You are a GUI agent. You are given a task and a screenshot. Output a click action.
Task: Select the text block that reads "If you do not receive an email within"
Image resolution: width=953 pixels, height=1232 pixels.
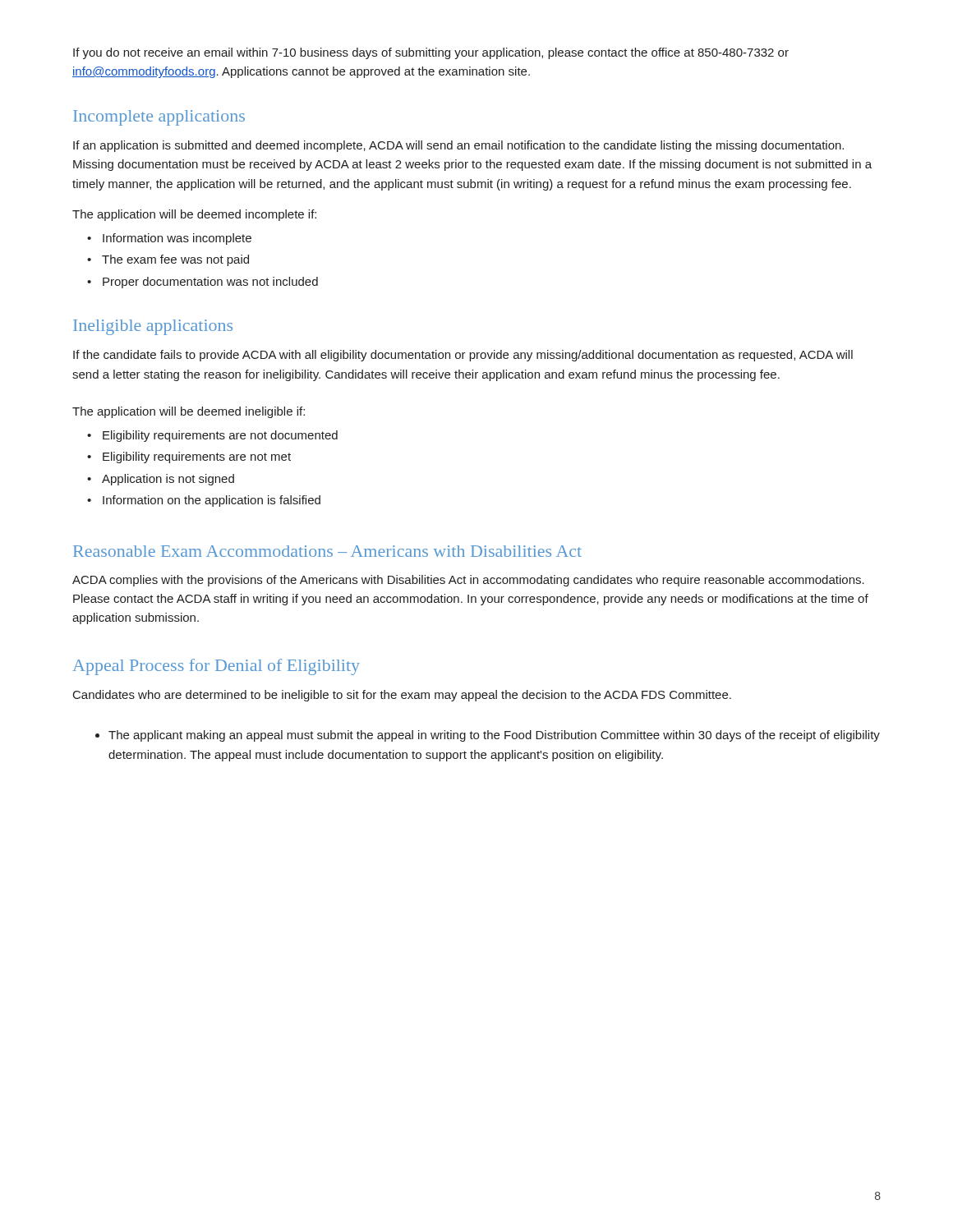pyautogui.click(x=430, y=62)
